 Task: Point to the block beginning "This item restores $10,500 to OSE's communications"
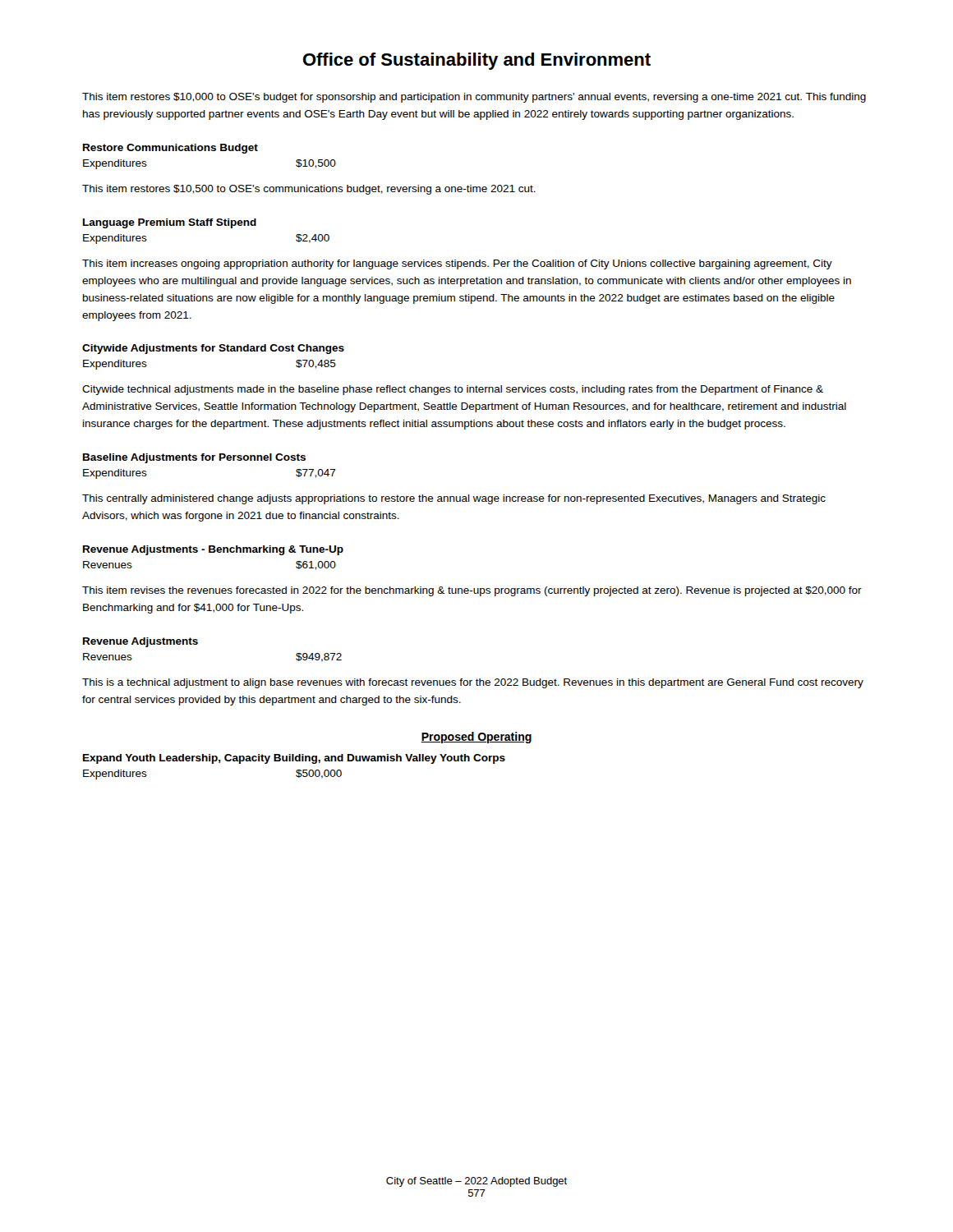(x=309, y=188)
